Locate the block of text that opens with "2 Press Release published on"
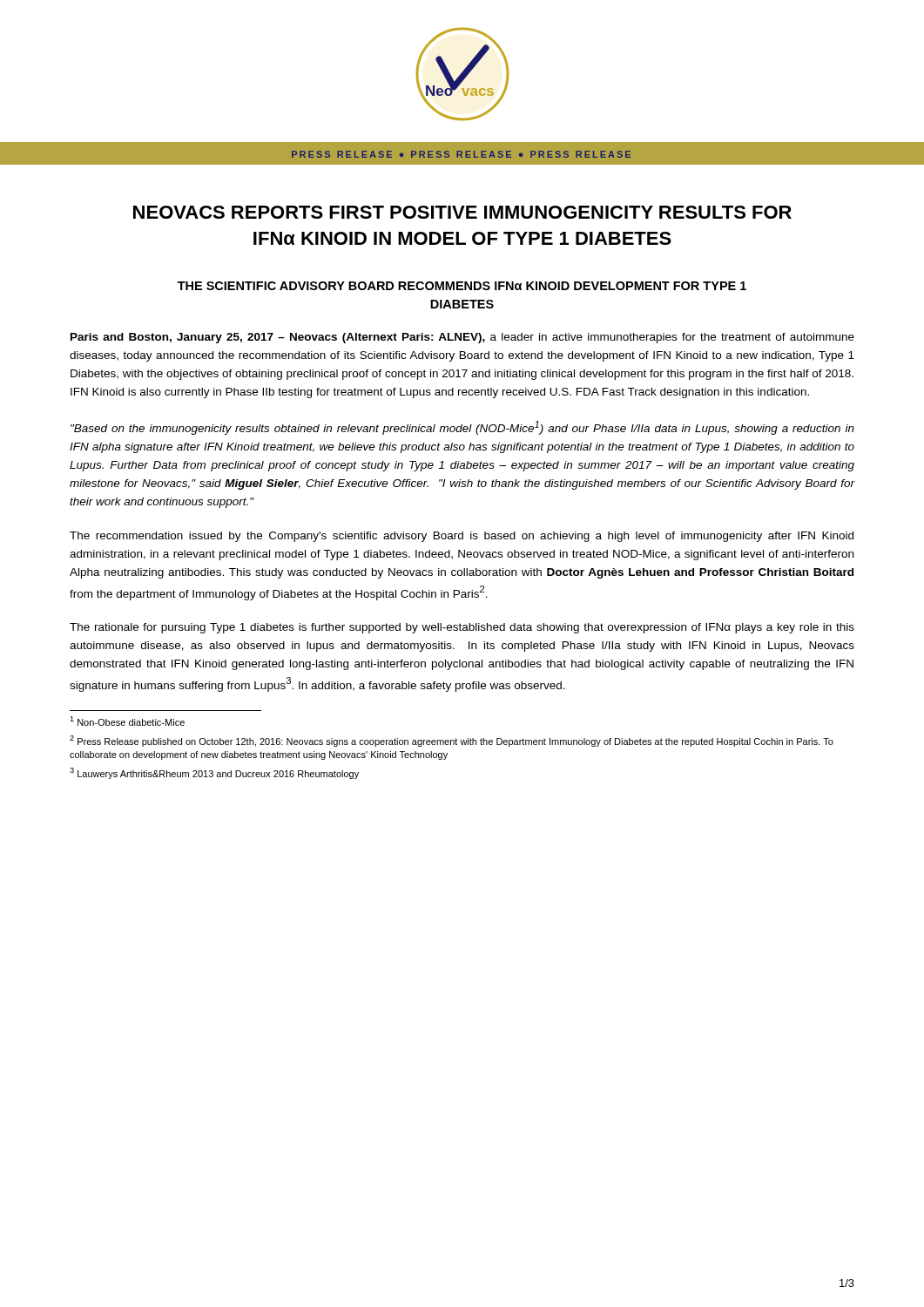 (451, 747)
